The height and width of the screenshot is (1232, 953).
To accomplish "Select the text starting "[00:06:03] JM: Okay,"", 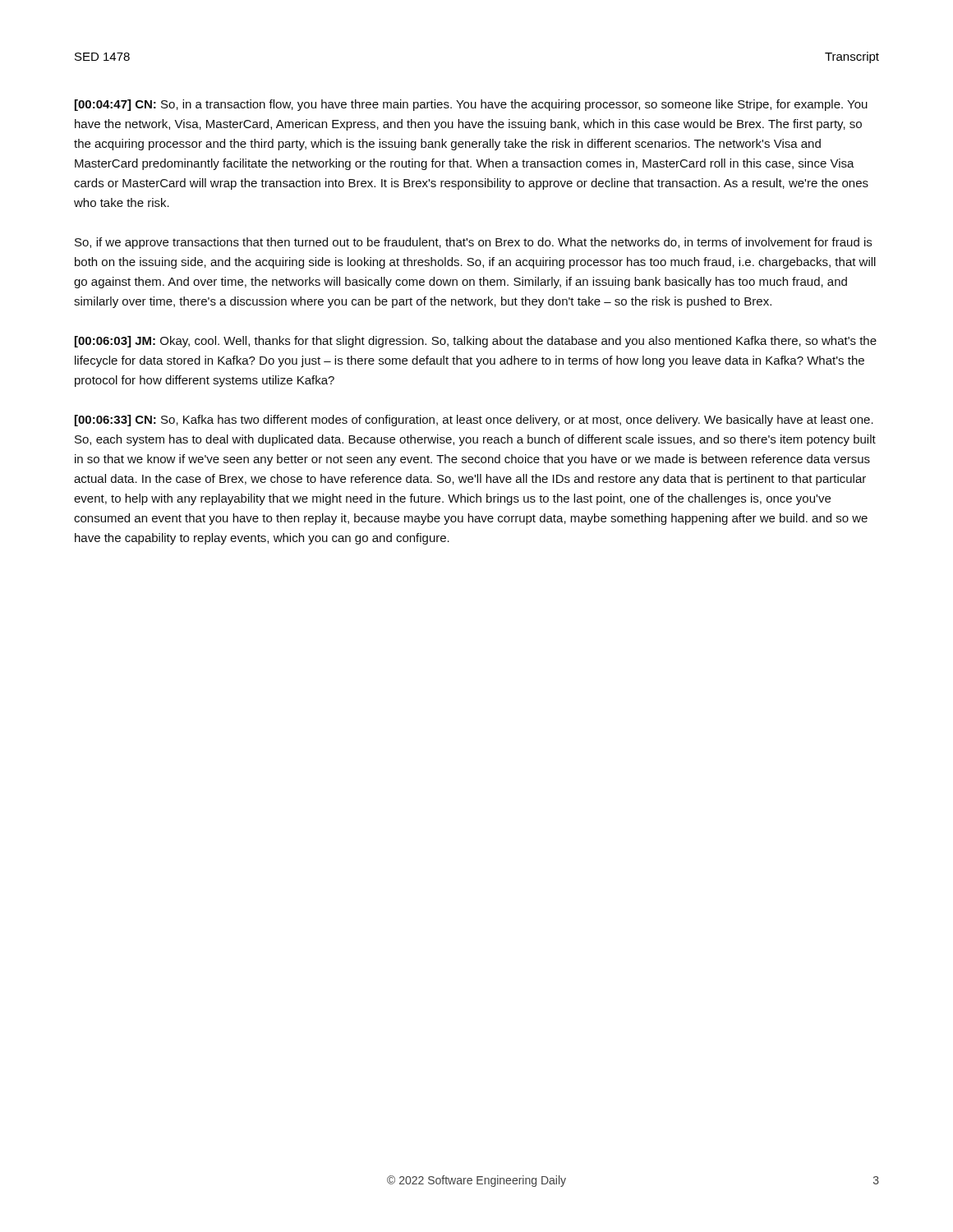I will pyautogui.click(x=475, y=360).
